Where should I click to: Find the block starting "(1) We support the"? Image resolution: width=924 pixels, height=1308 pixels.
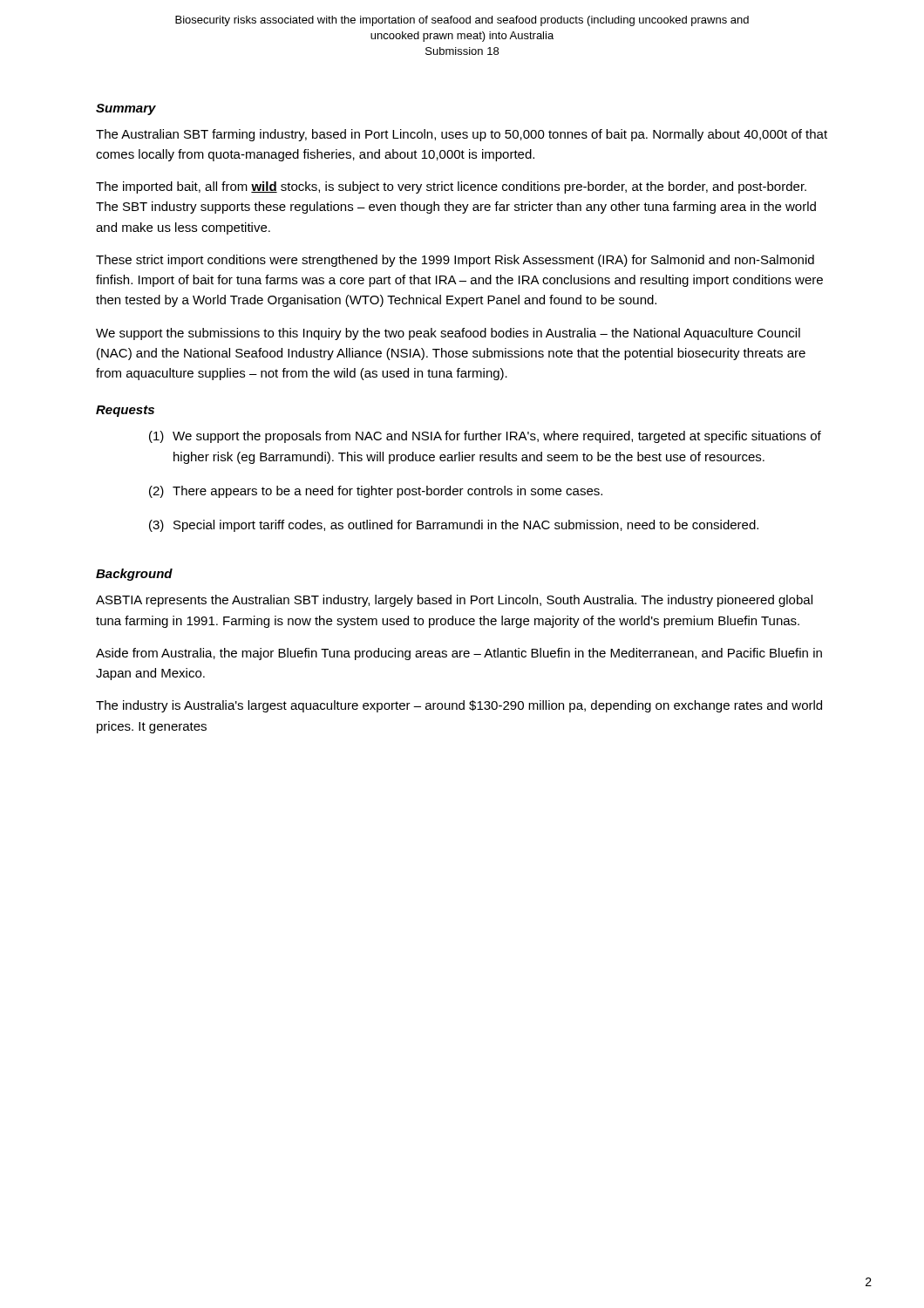(488, 446)
